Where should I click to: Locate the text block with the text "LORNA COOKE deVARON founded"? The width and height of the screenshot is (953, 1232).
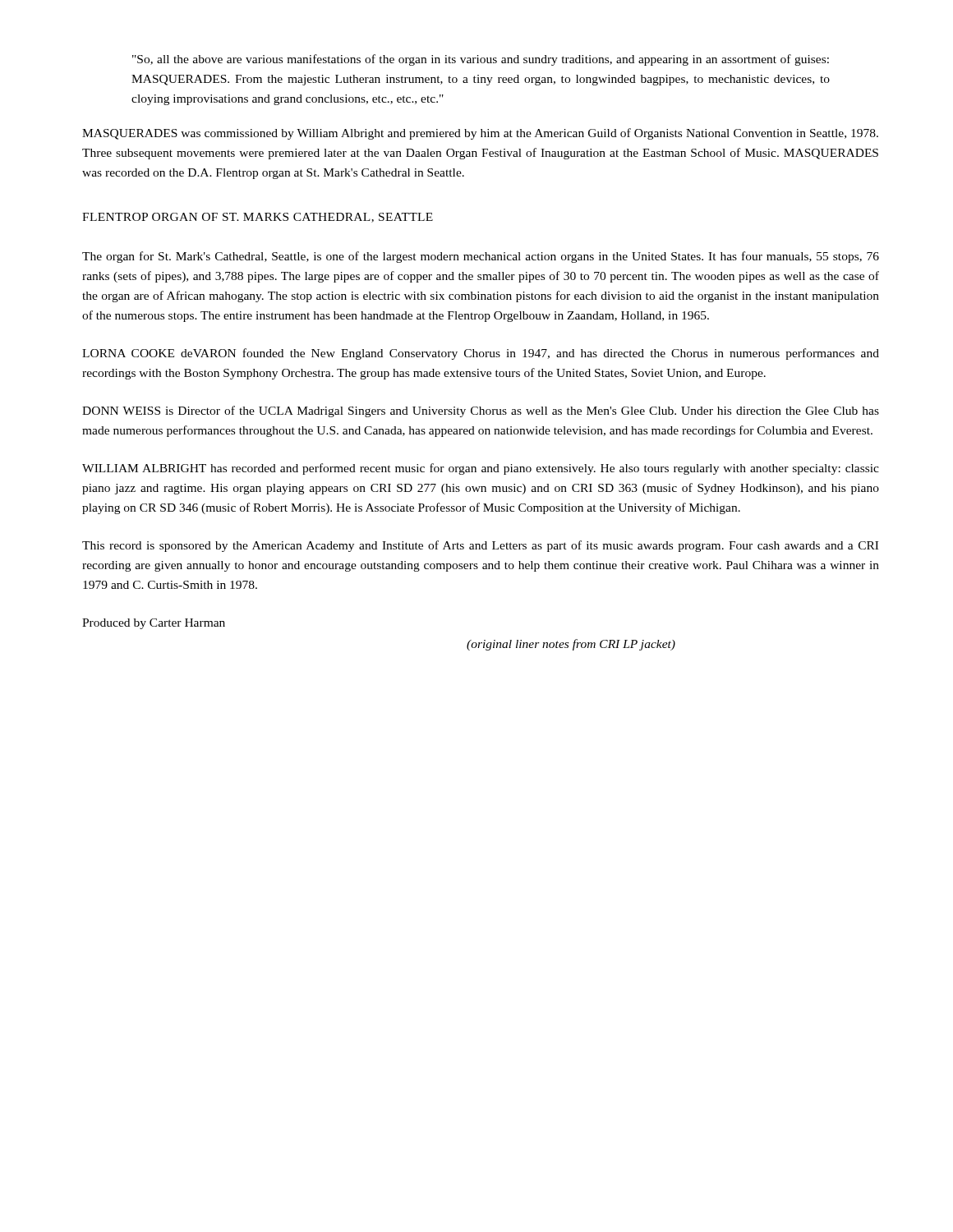481,363
